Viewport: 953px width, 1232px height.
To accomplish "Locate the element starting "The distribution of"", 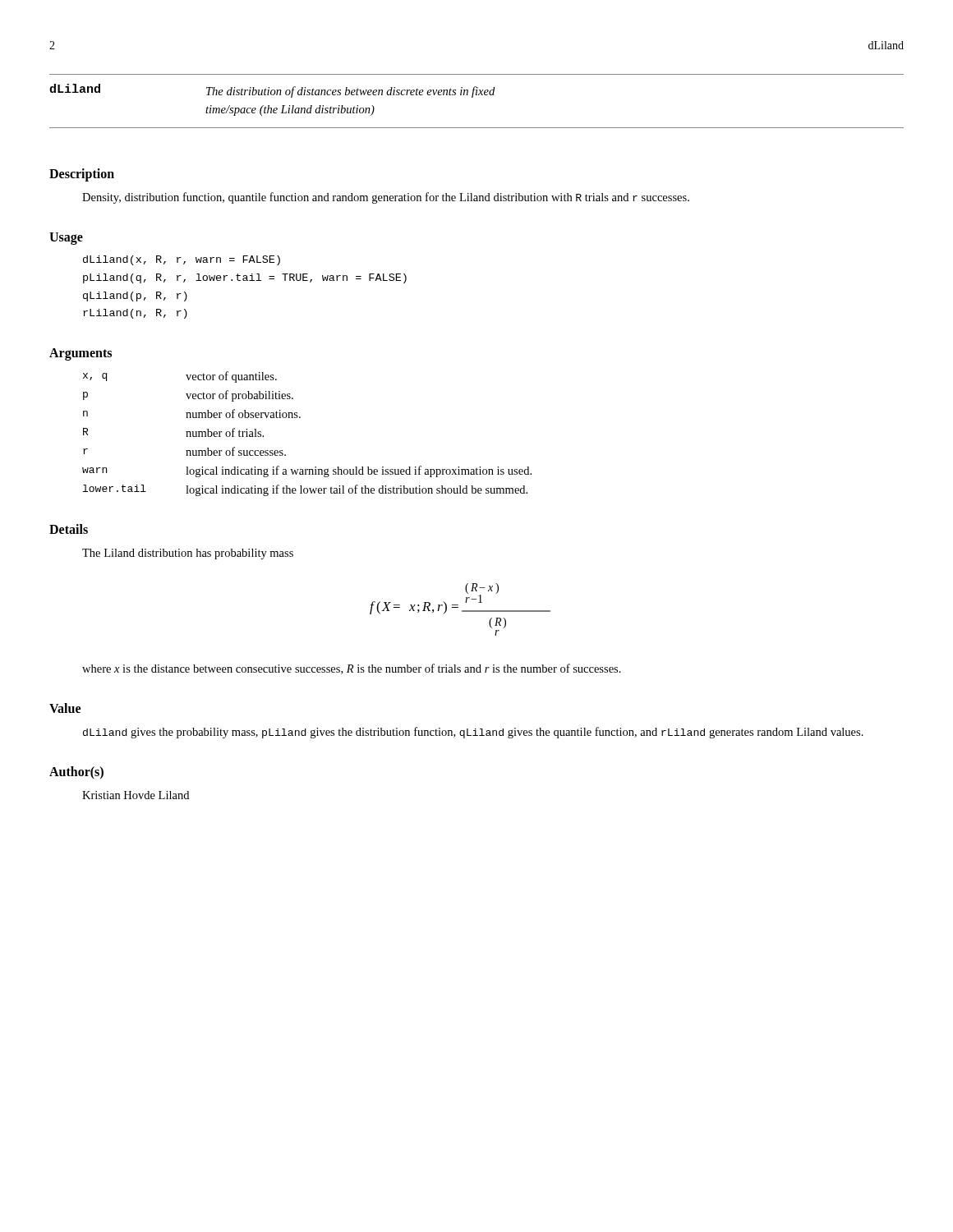I will point(350,100).
